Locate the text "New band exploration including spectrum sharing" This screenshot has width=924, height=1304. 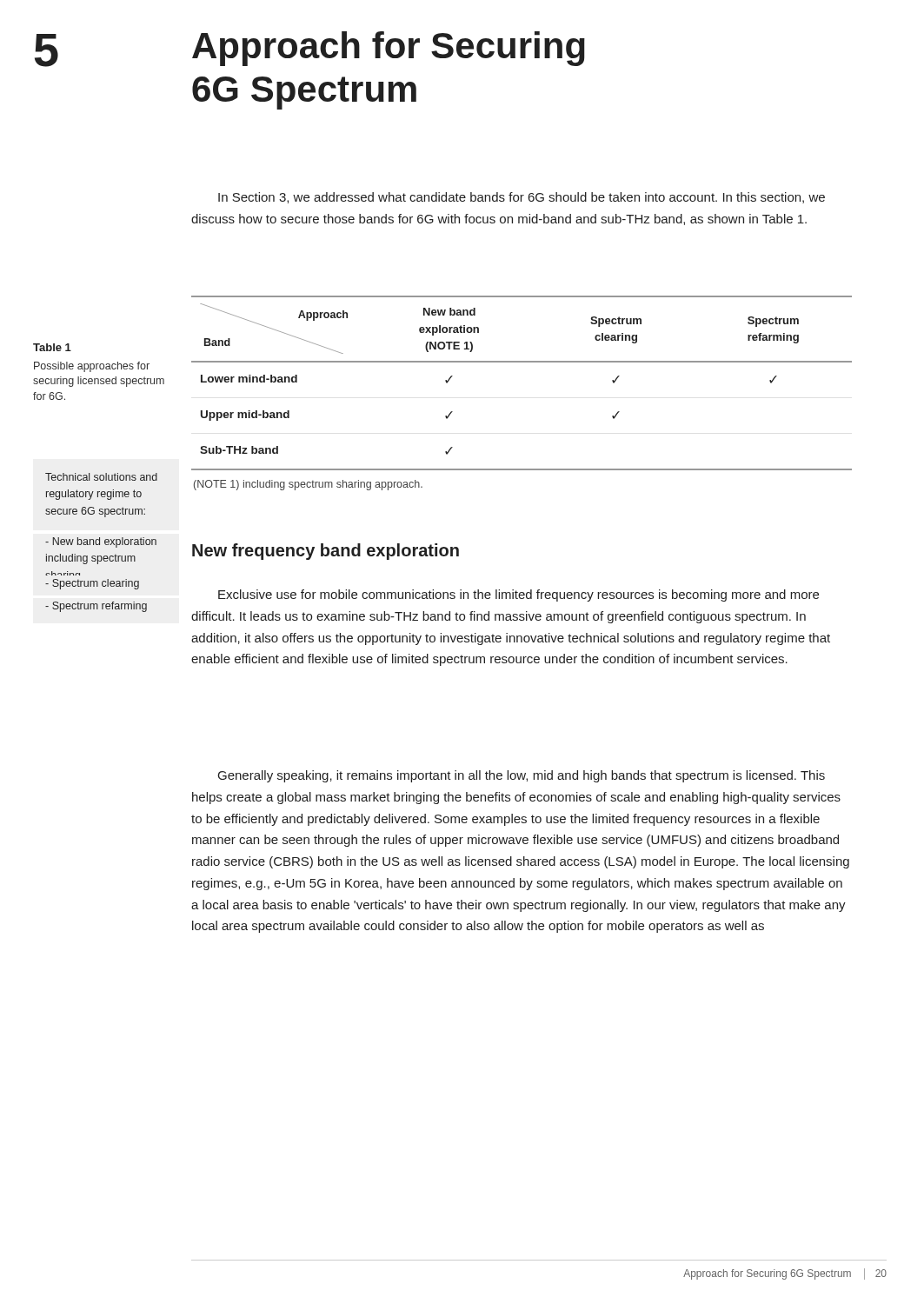pos(101,558)
